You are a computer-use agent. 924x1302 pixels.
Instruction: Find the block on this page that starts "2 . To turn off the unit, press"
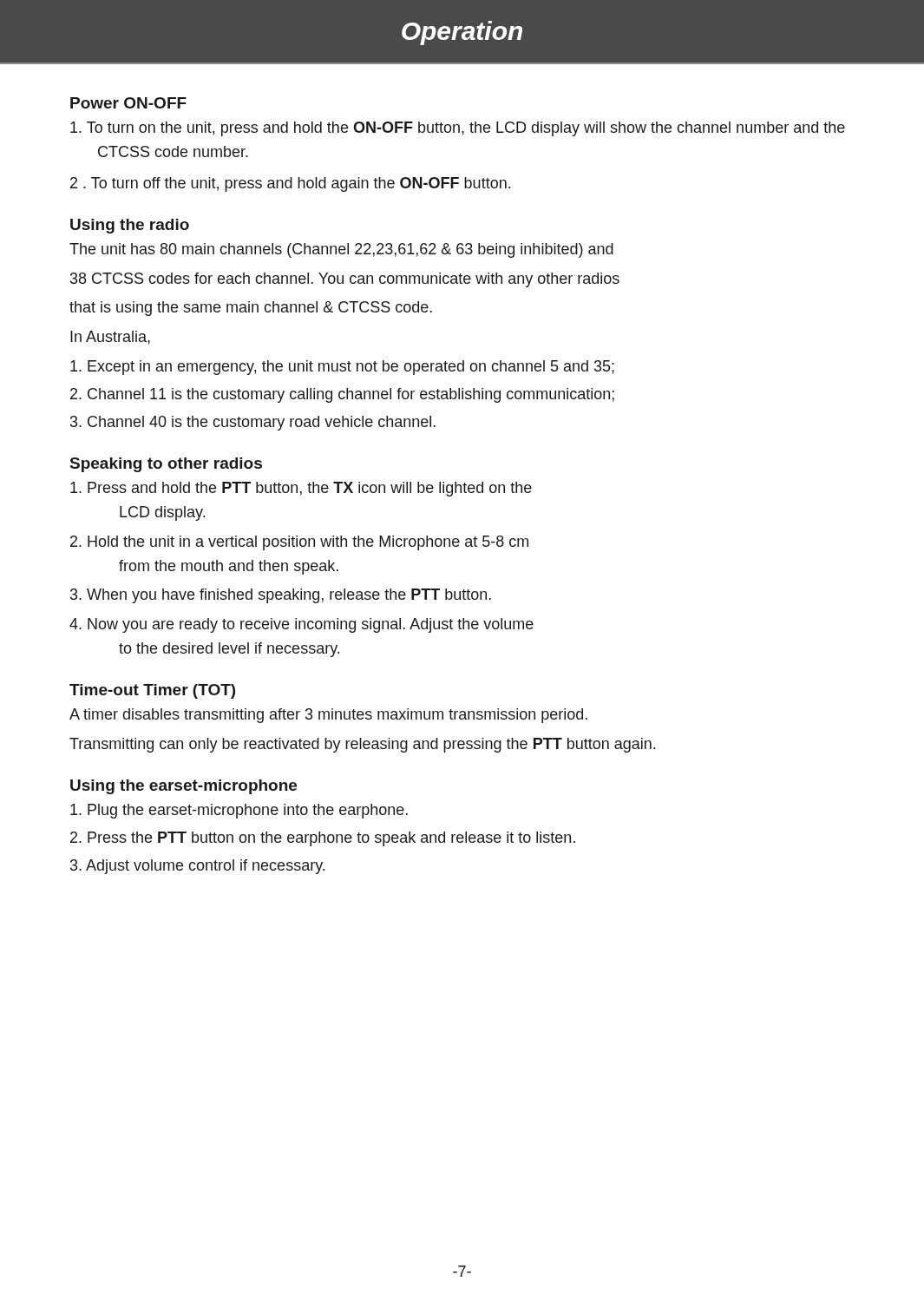click(291, 183)
